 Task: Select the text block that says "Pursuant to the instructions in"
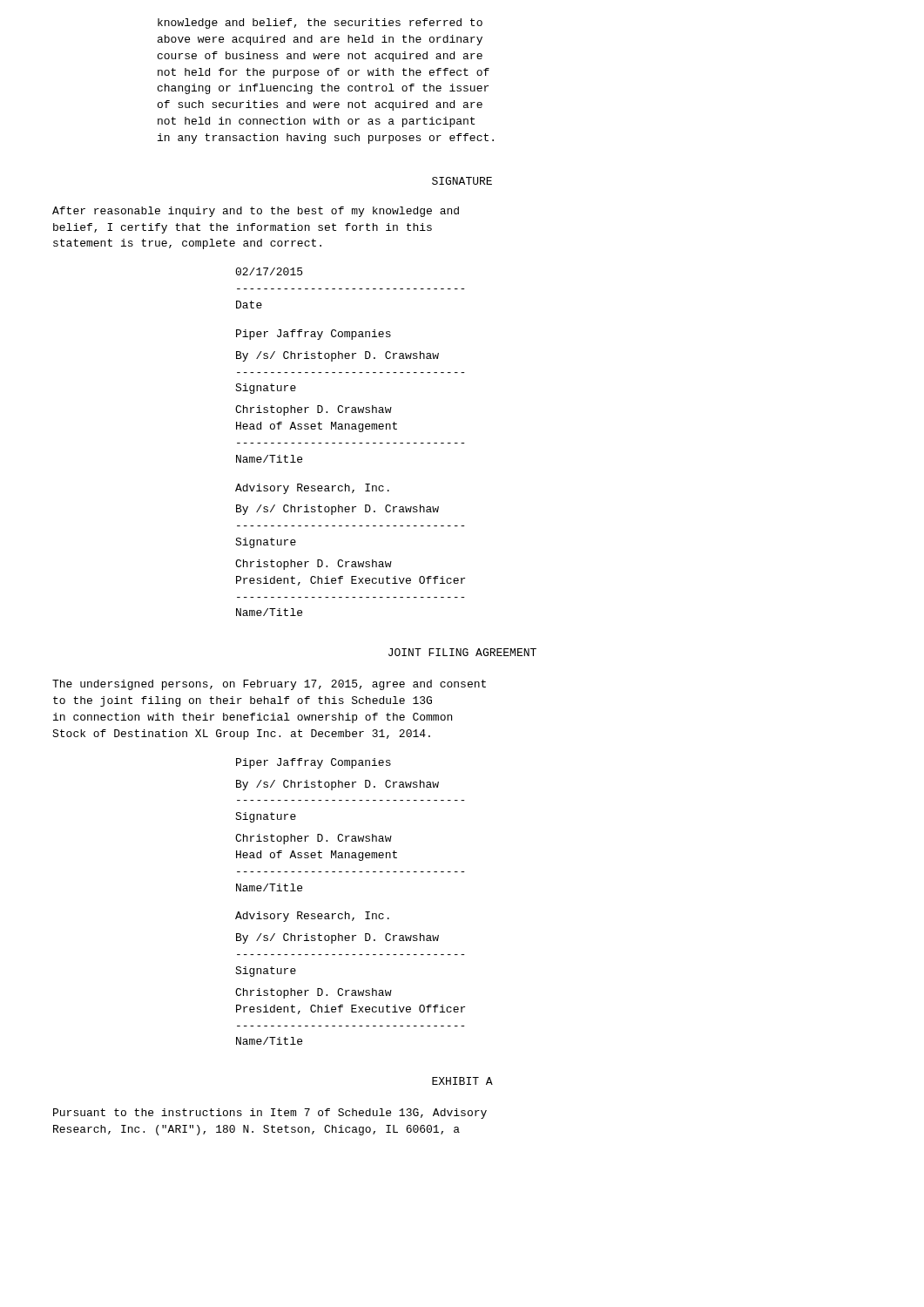(x=270, y=1122)
